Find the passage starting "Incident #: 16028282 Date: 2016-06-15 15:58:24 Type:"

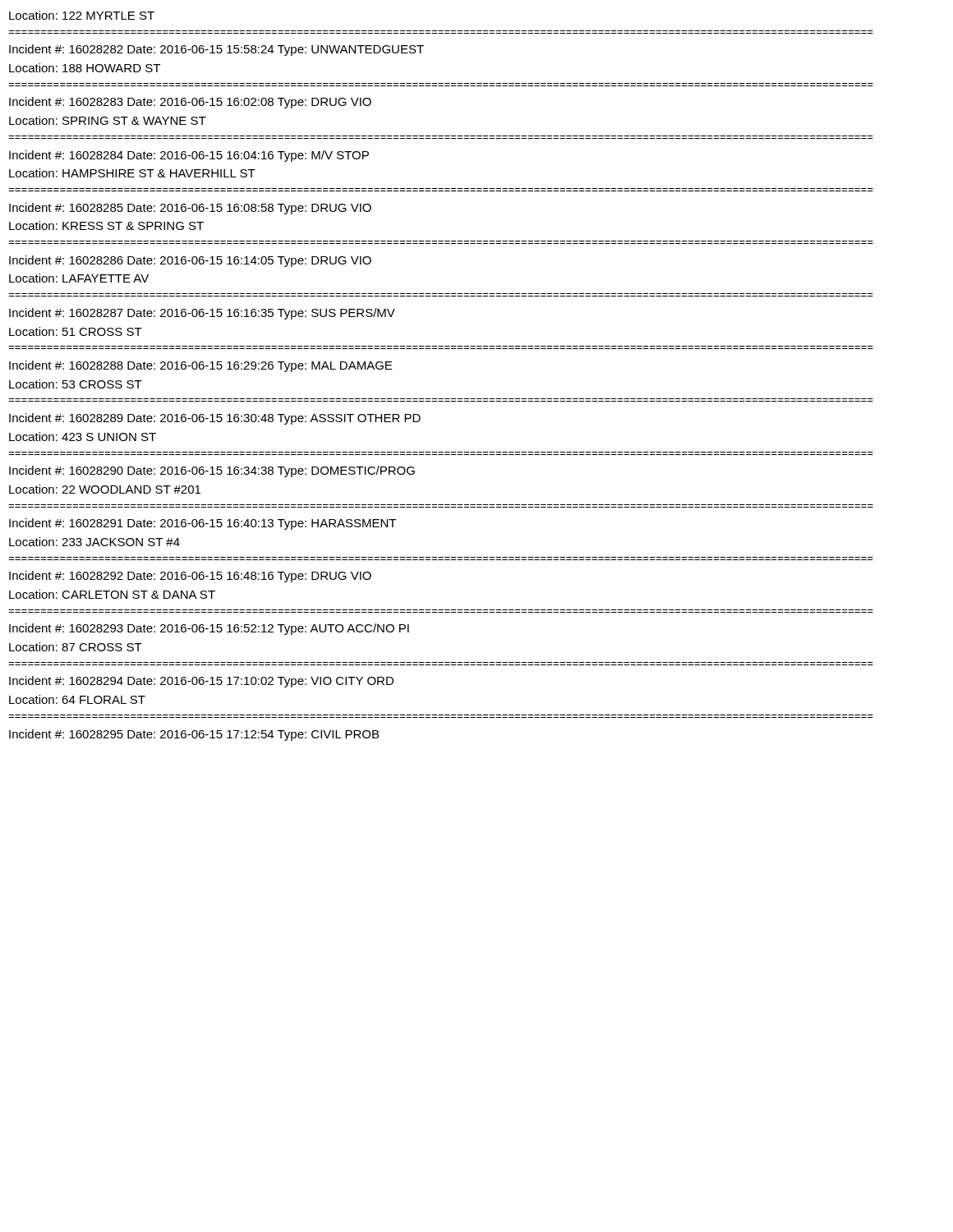coord(216,50)
